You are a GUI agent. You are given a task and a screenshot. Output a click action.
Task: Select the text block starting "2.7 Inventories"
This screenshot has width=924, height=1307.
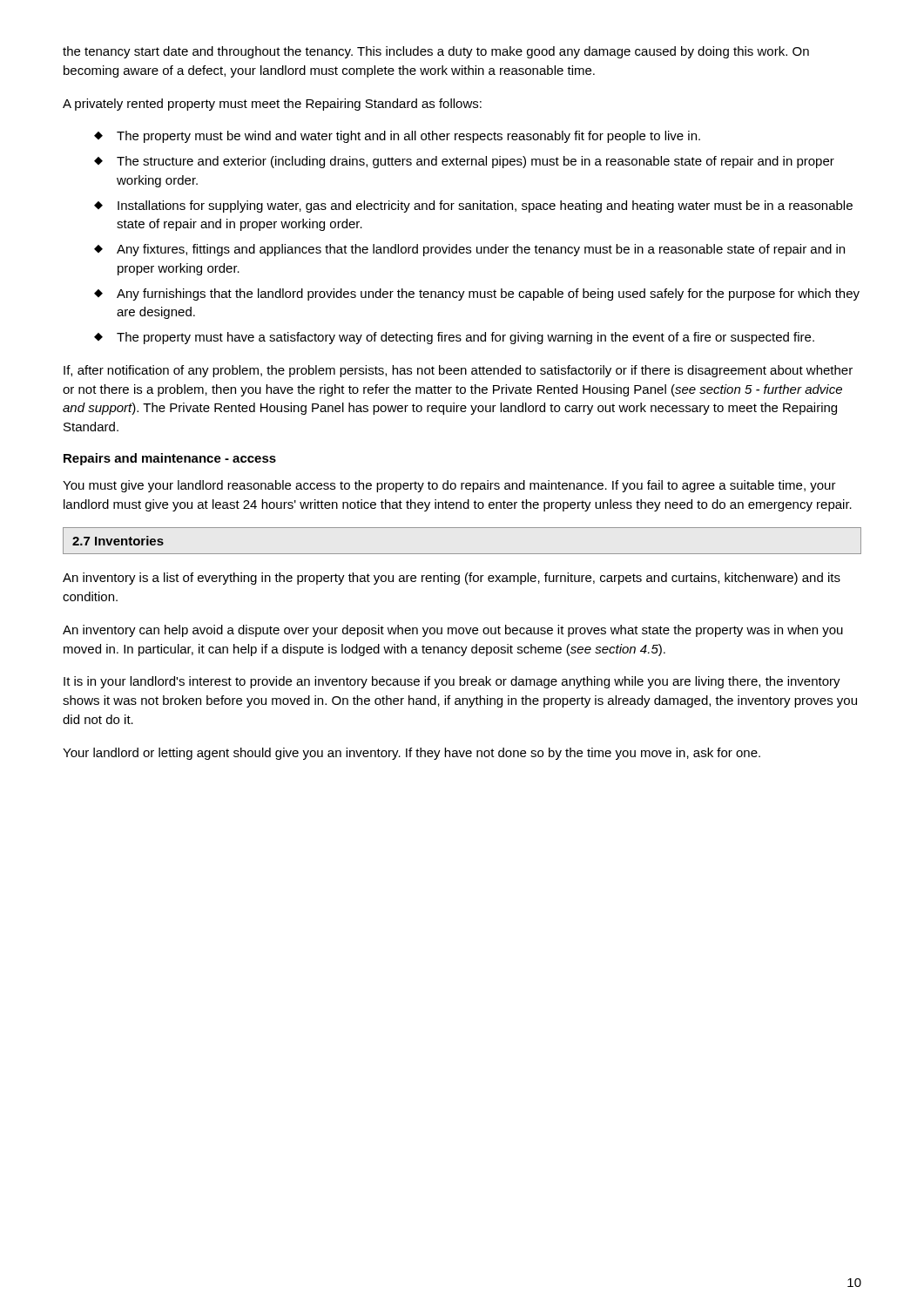point(118,541)
